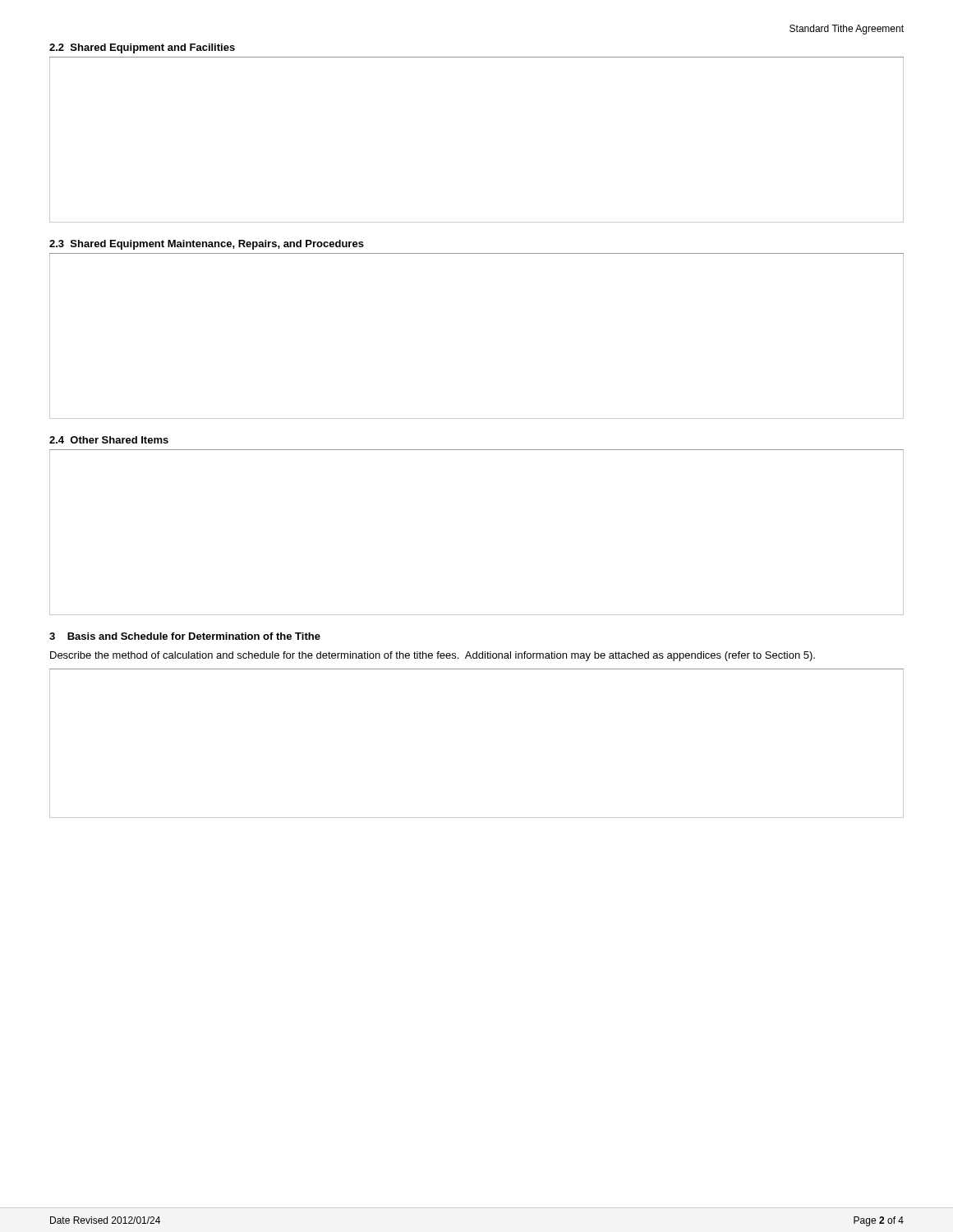The width and height of the screenshot is (953, 1232).
Task: Find the section header that reads "2.4 Other Shared Items"
Action: 109,440
